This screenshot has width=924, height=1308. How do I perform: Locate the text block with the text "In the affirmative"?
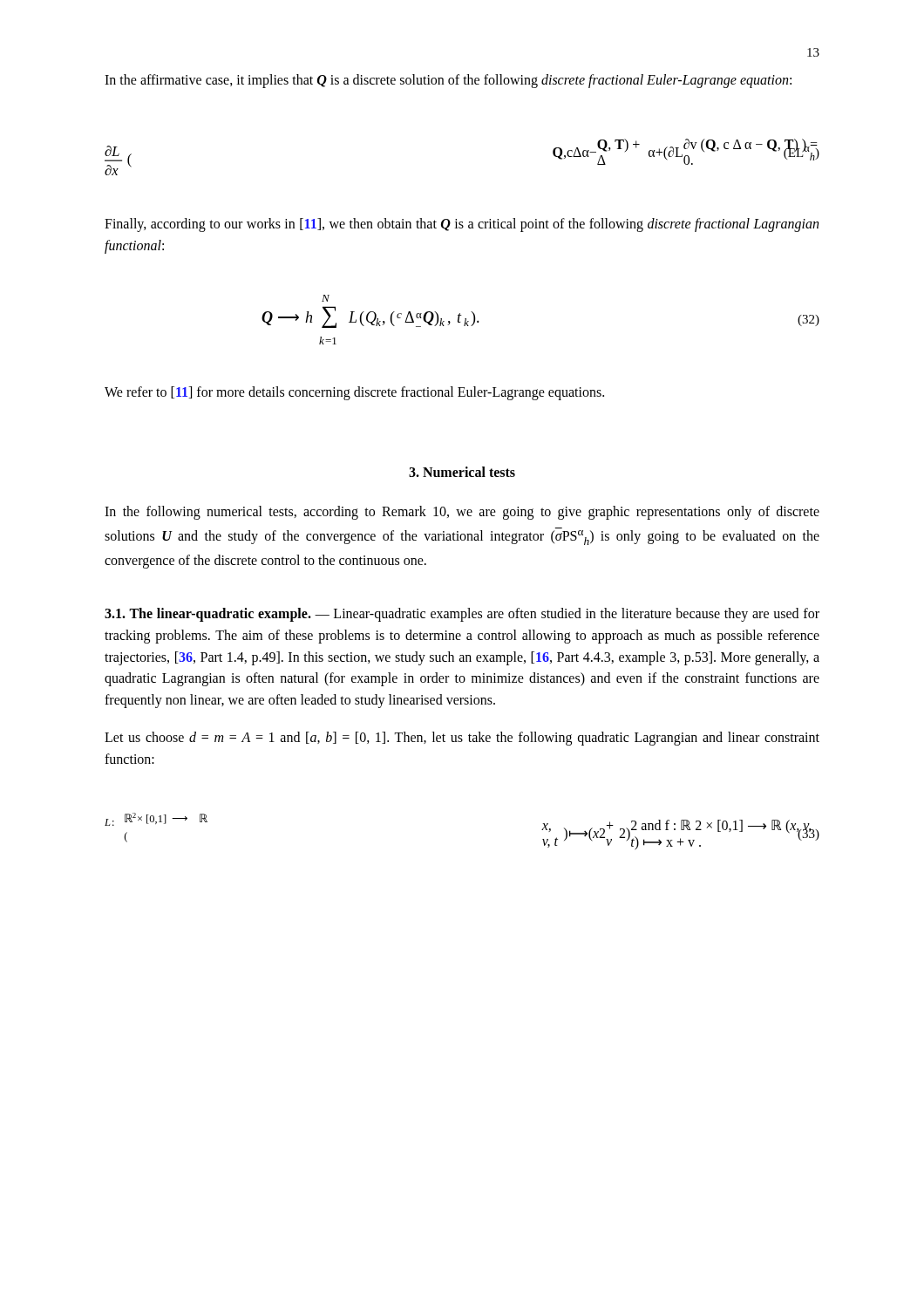coord(449,80)
